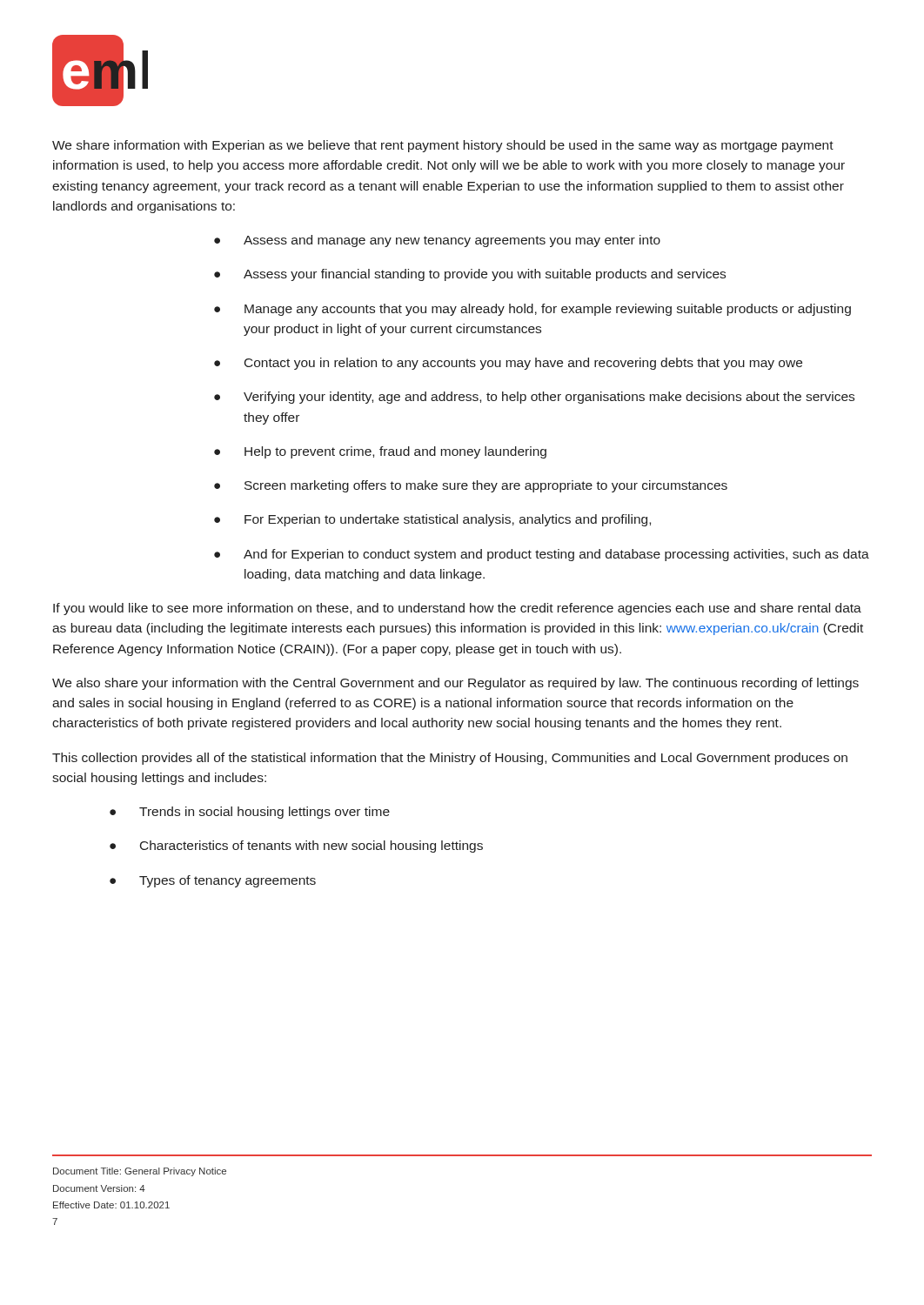This screenshot has height=1305, width=924.
Task: Where is the passage that starts "Verifying your identity,"?
Action: 462,407
